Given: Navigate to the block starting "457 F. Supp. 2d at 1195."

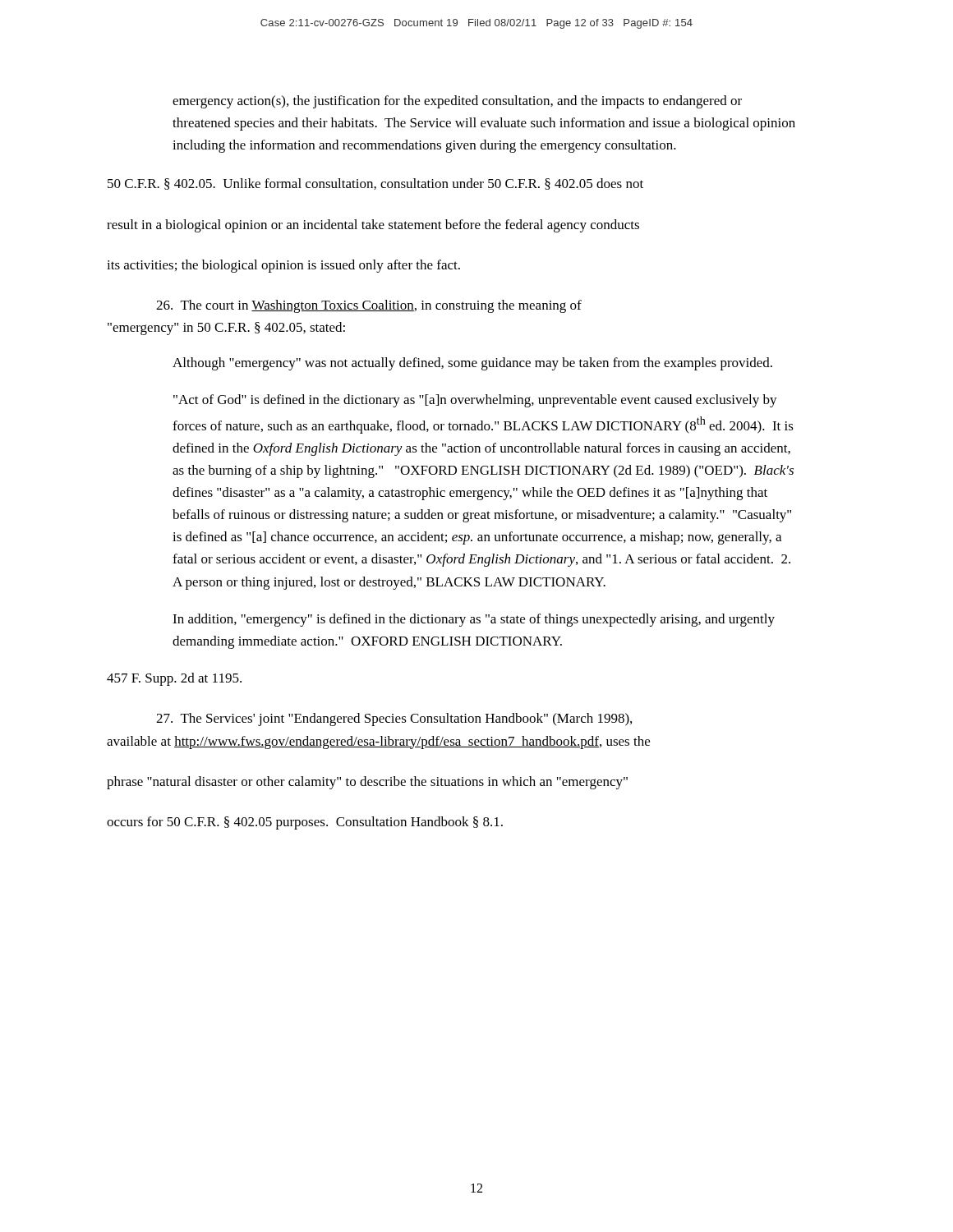Looking at the screenshot, I should tap(175, 678).
